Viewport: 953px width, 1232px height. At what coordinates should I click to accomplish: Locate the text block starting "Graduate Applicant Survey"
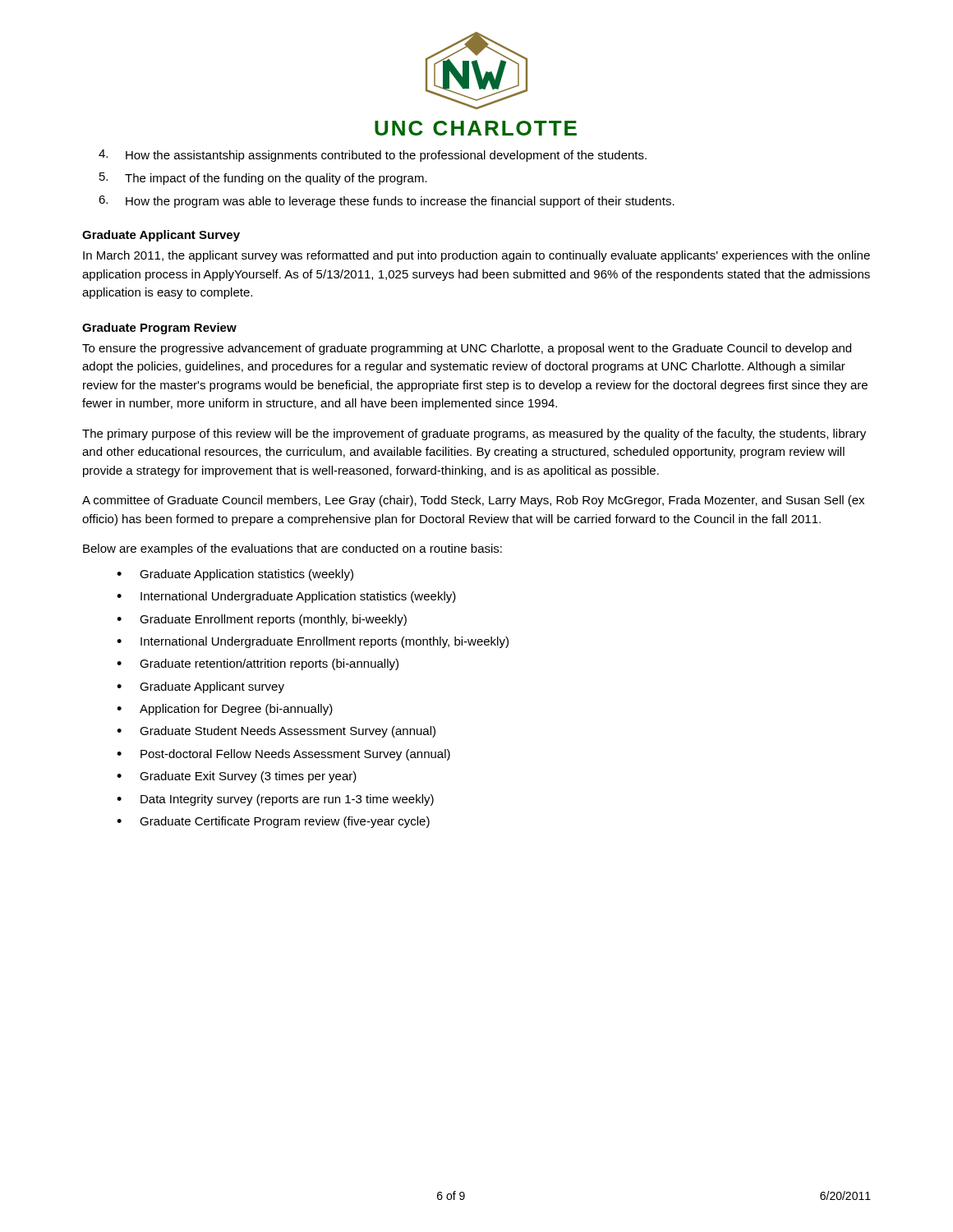(x=161, y=235)
